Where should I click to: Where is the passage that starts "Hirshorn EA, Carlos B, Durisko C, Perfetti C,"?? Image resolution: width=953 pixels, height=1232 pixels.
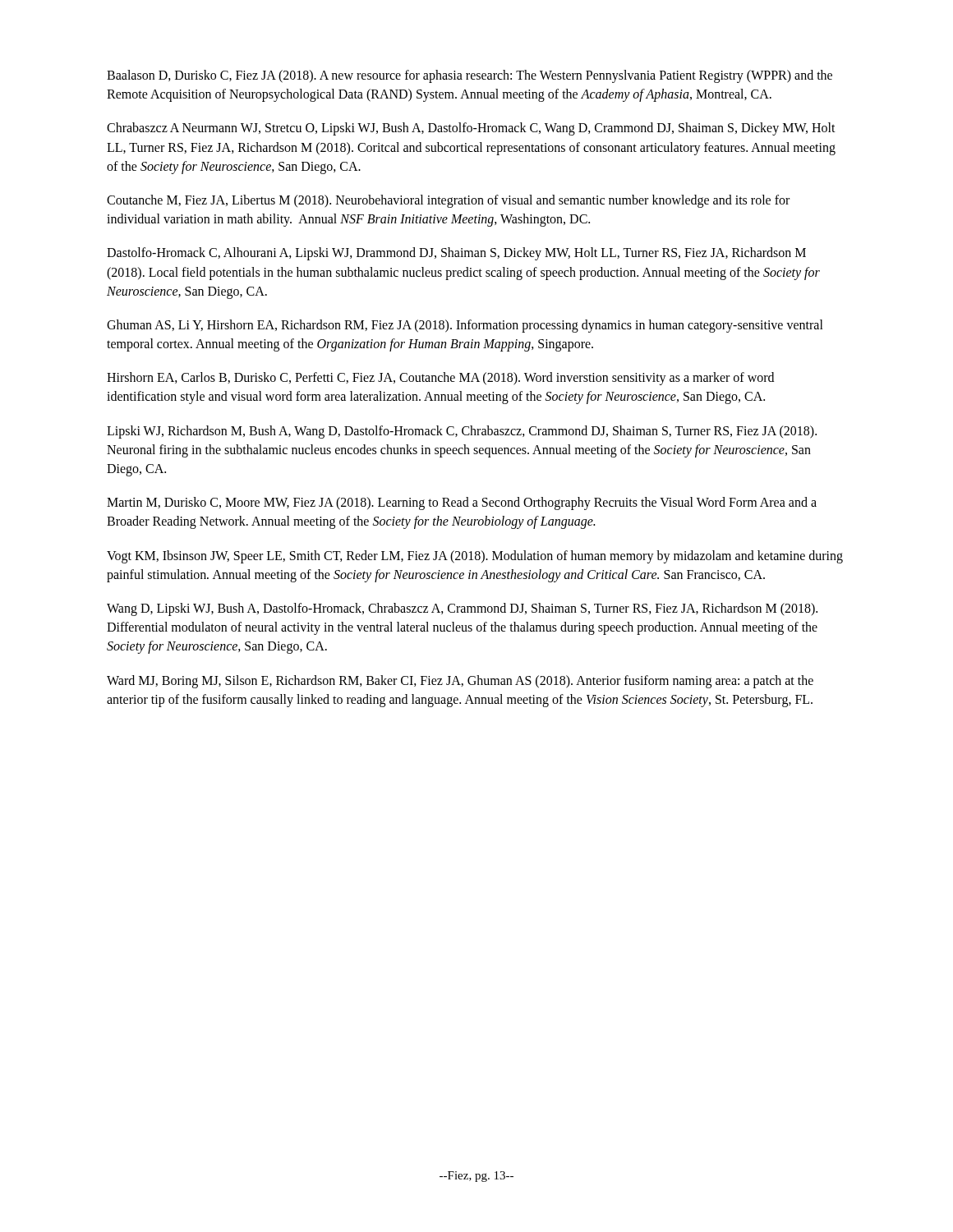coord(441,387)
